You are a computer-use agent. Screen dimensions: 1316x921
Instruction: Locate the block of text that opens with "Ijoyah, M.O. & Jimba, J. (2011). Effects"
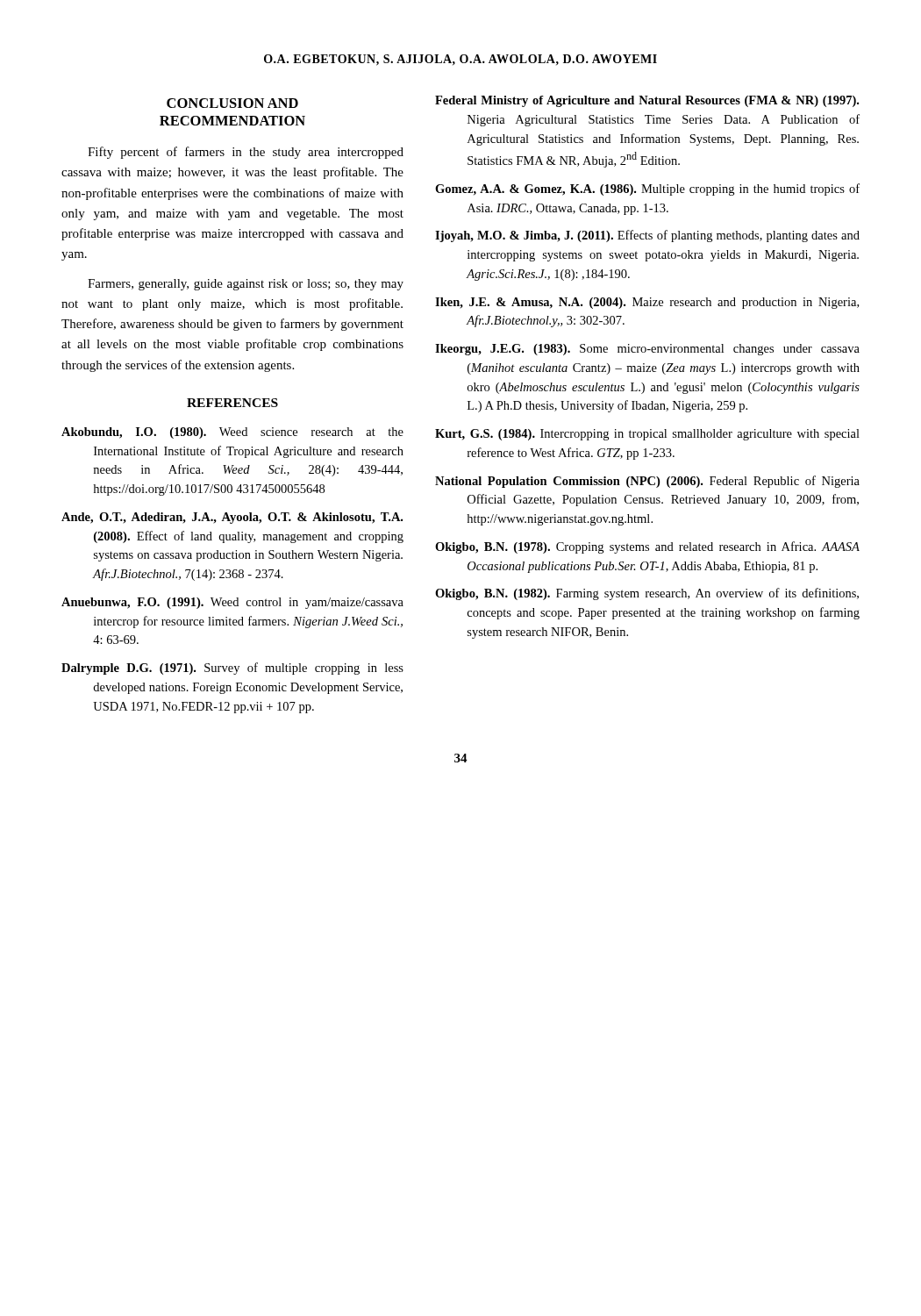point(647,255)
